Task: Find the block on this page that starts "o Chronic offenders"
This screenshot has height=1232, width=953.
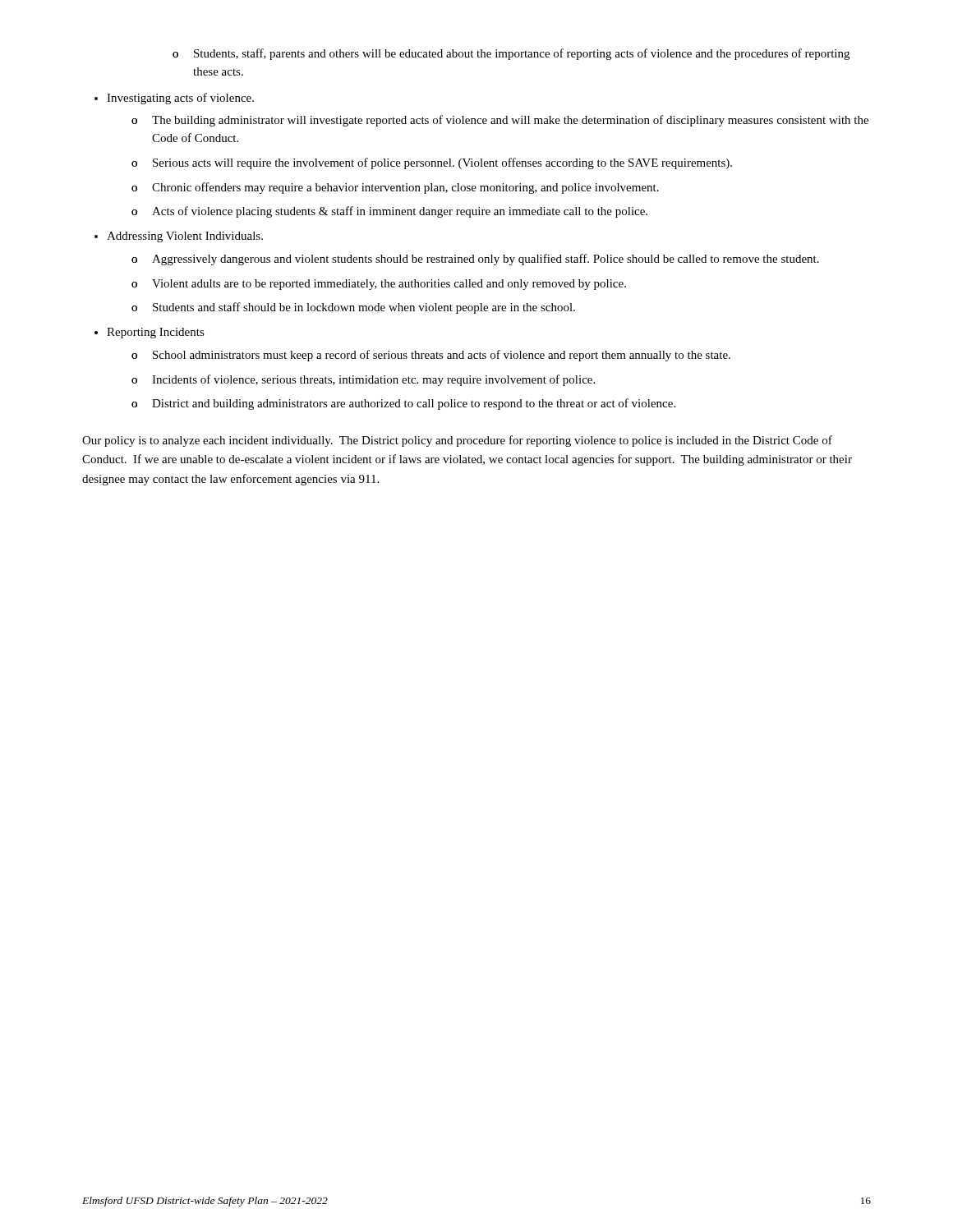Action: pyautogui.click(x=395, y=188)
